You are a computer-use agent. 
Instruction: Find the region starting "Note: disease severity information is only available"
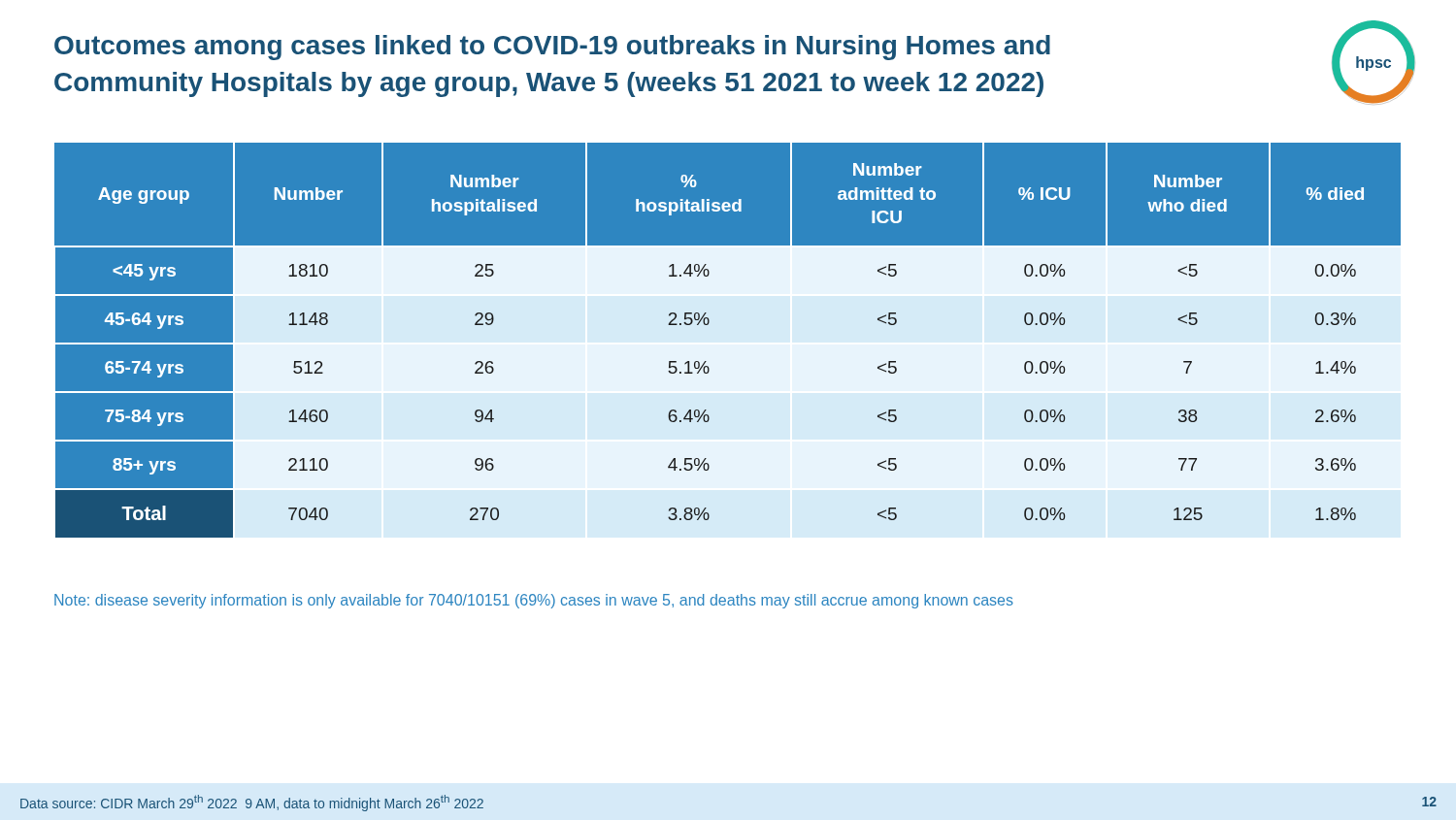tap(533, 600)
